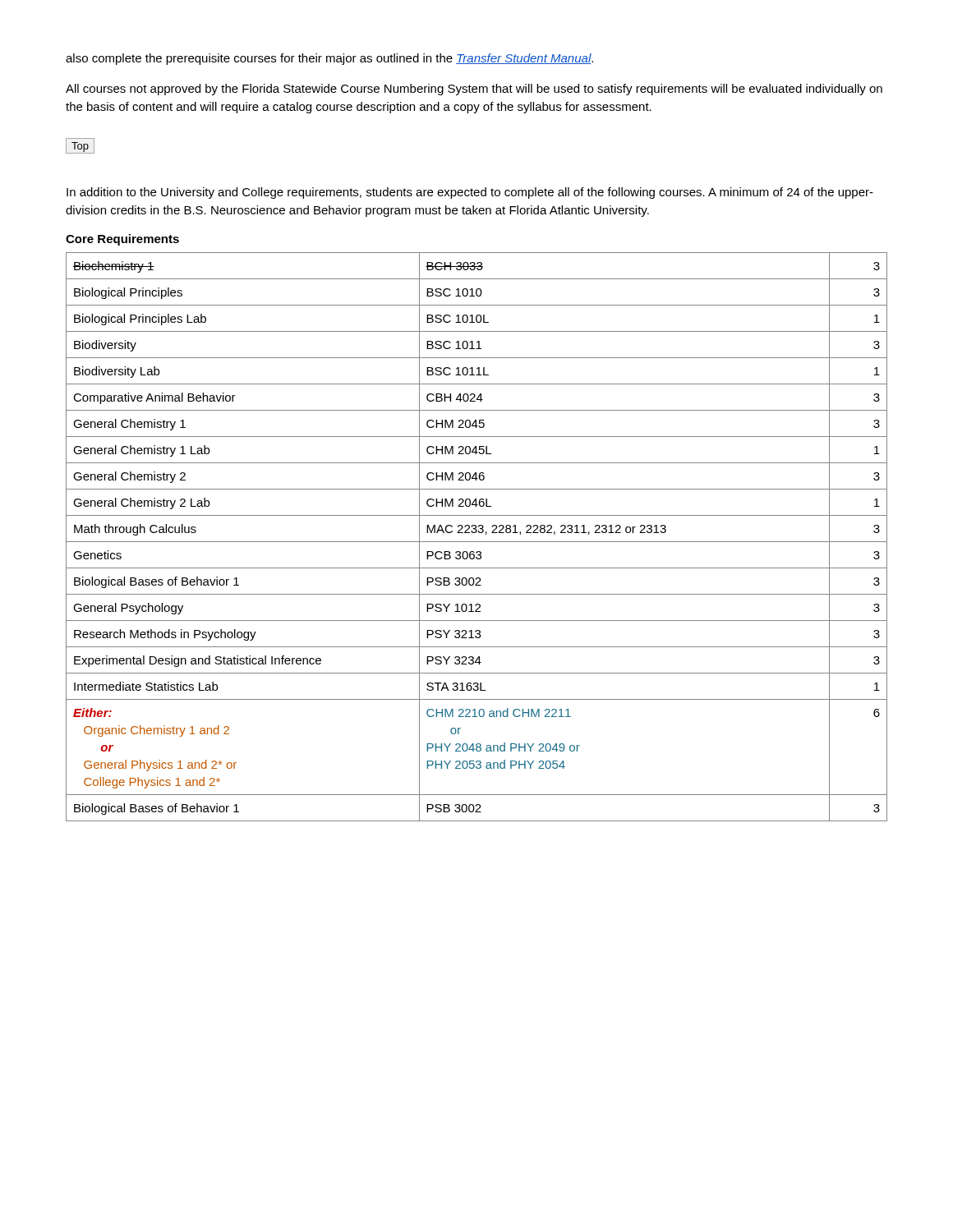953x1232 pixels.
Task: Click on the table containing "BSC 1010L"
Action: point(476,536)
